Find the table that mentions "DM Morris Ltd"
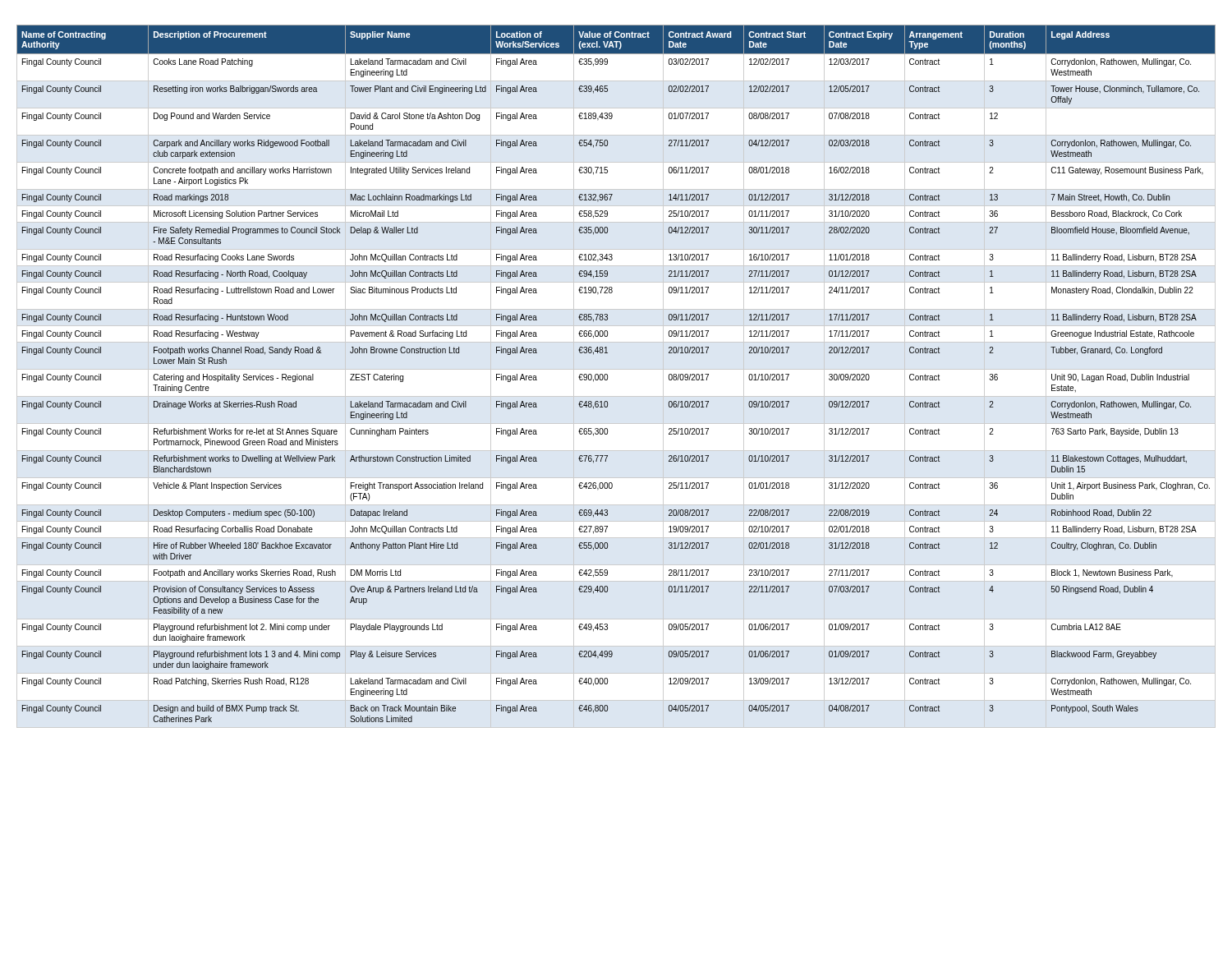This screenshot has height=953, width=1232. (x=616, y=376)
